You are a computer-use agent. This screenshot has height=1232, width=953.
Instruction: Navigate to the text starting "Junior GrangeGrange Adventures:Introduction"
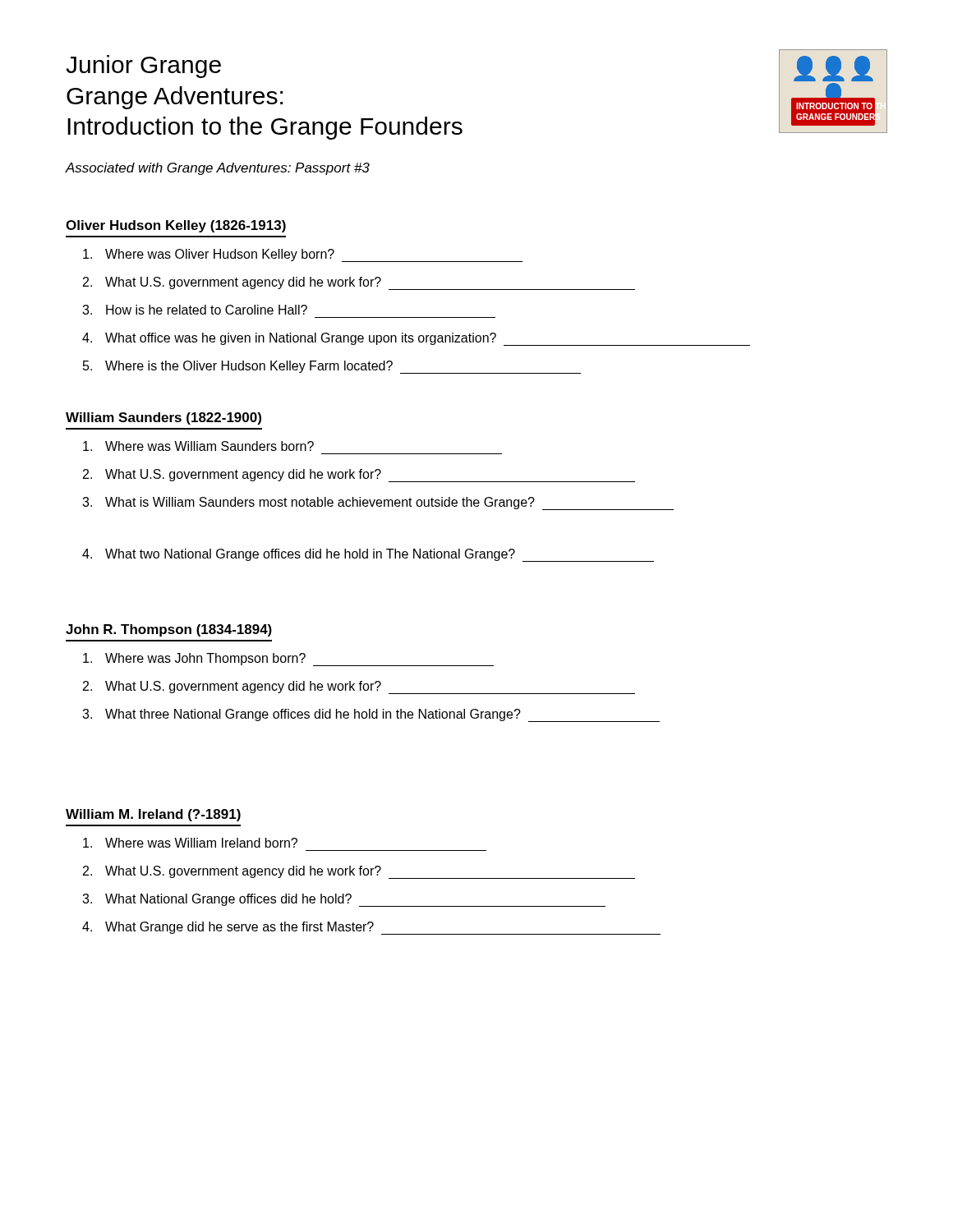[x=143, y=67]
